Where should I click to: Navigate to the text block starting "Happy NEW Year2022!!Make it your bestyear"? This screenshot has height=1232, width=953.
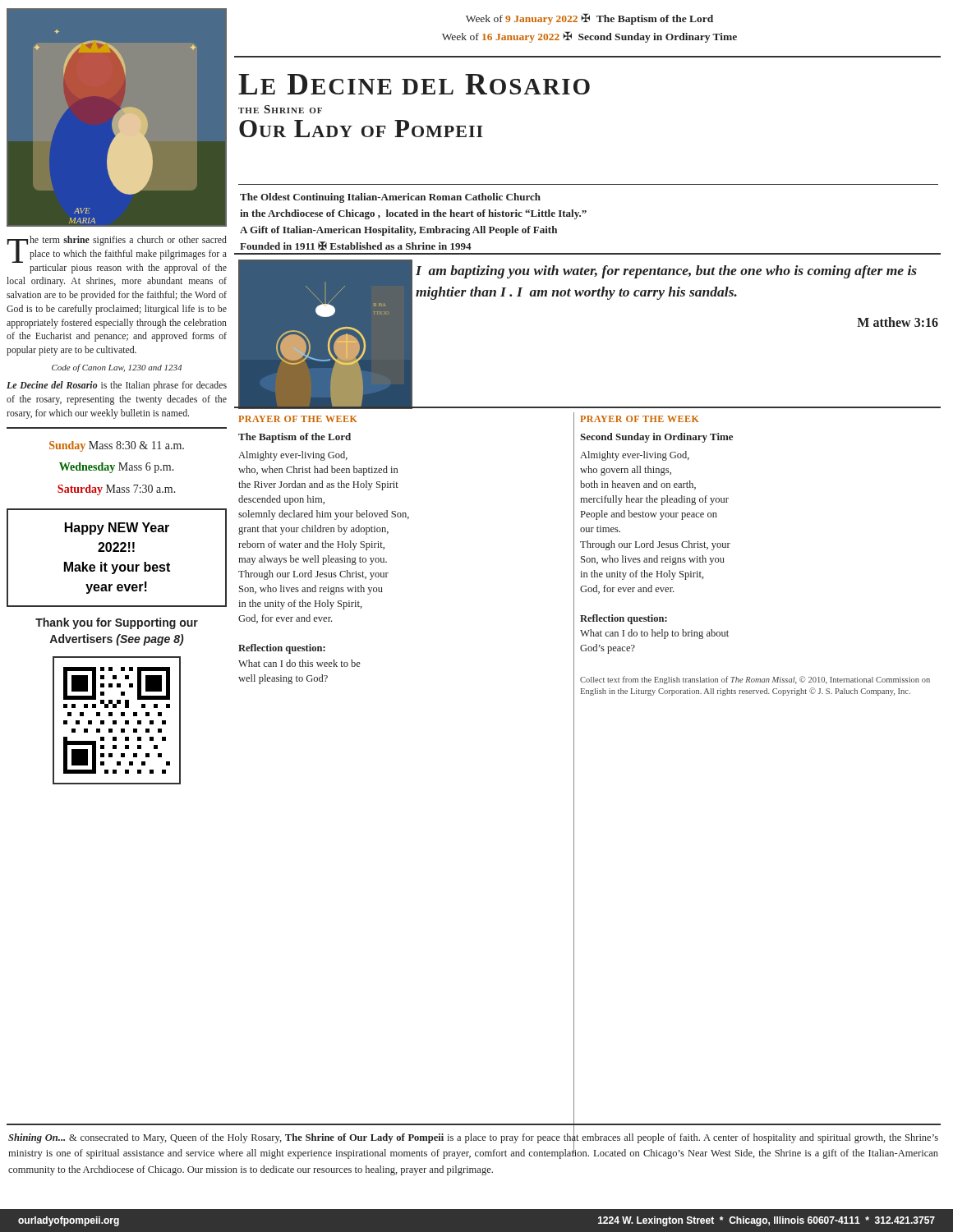tap(117, 558)
